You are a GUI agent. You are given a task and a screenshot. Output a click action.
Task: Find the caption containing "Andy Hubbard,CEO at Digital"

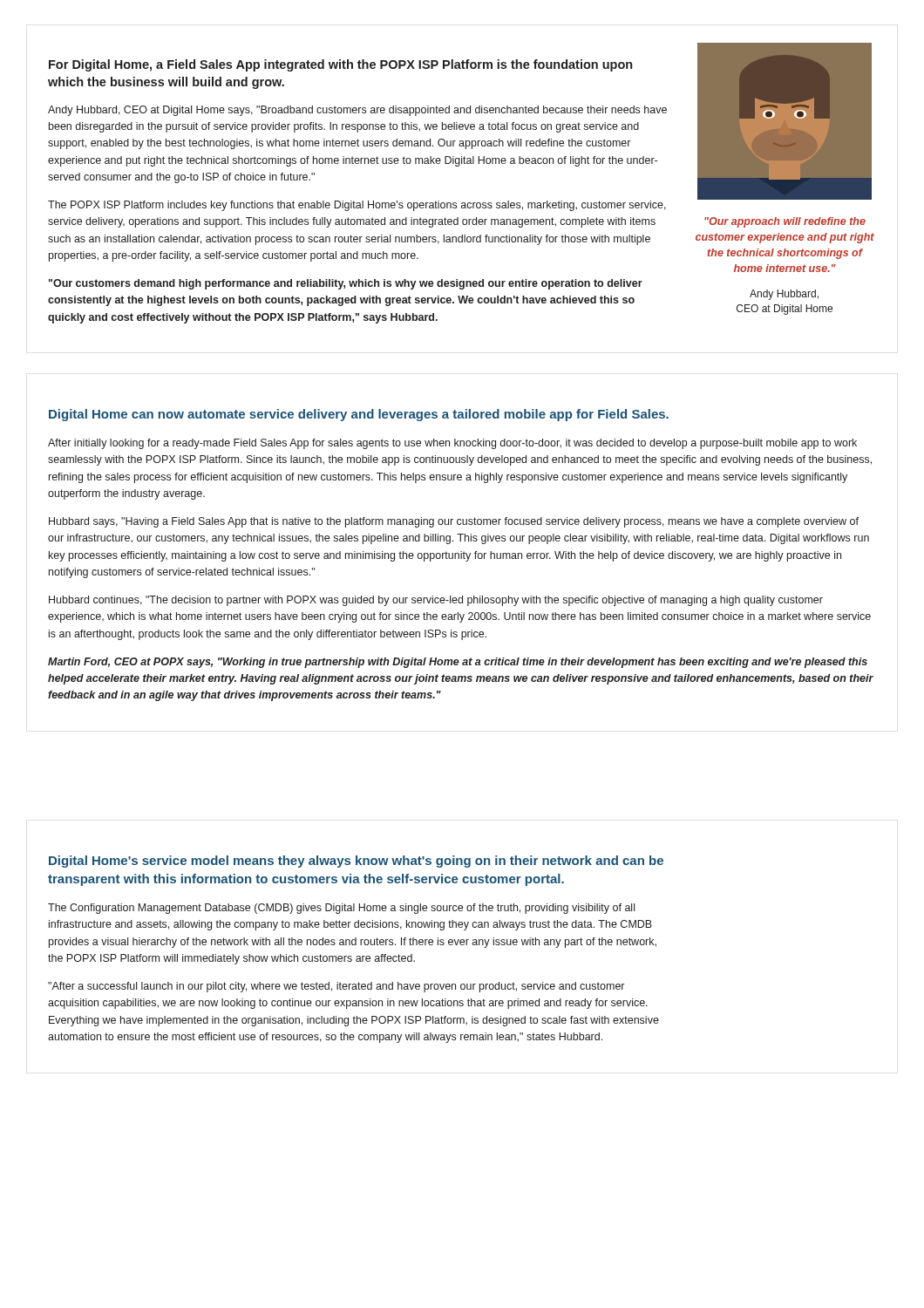tap(785, 301)
